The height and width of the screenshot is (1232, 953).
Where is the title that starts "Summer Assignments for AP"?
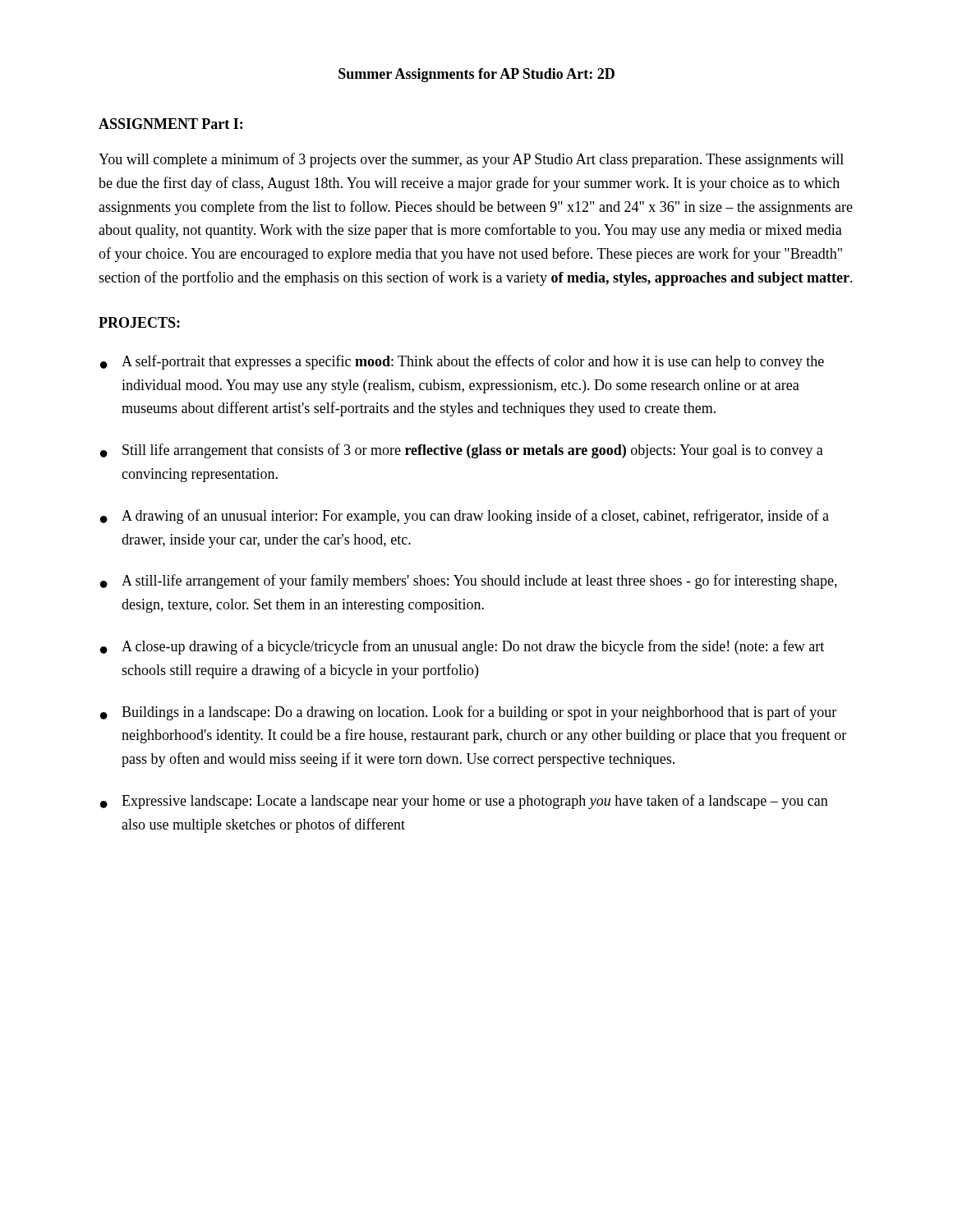click(476, 74)
